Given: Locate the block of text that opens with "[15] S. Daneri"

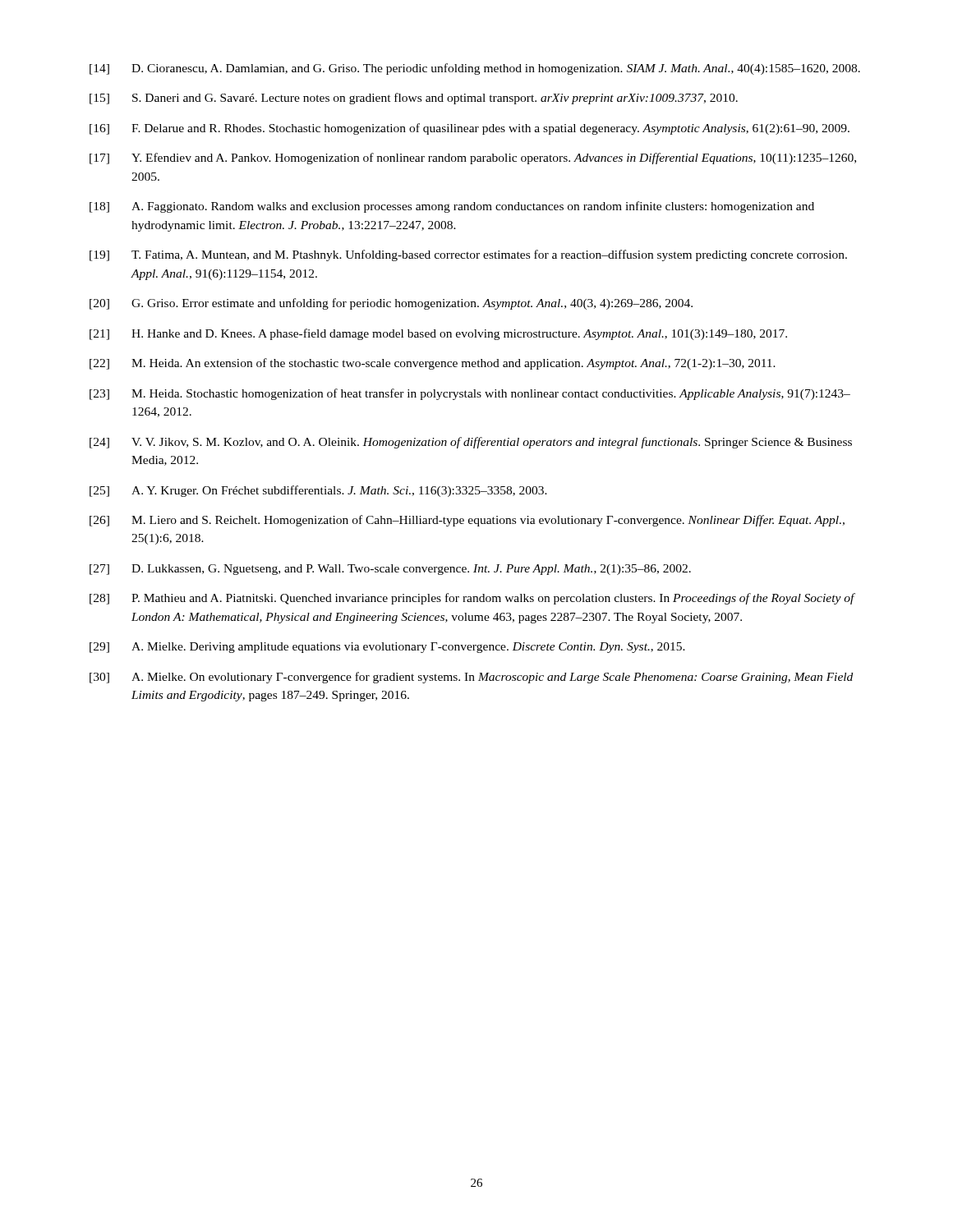Looking at the screenshot, I should point(476,98).
